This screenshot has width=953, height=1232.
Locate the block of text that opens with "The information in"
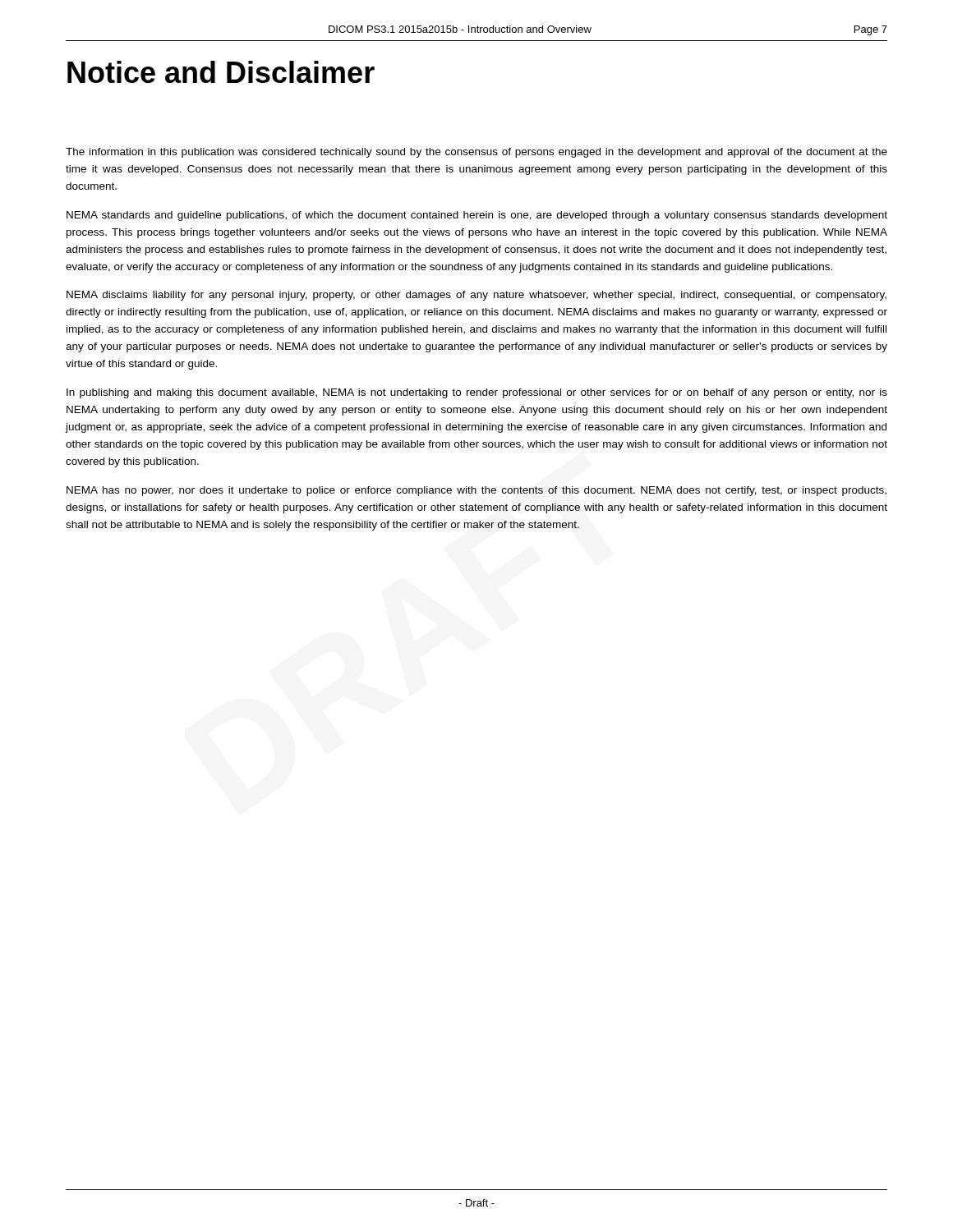tap(476, 169)
